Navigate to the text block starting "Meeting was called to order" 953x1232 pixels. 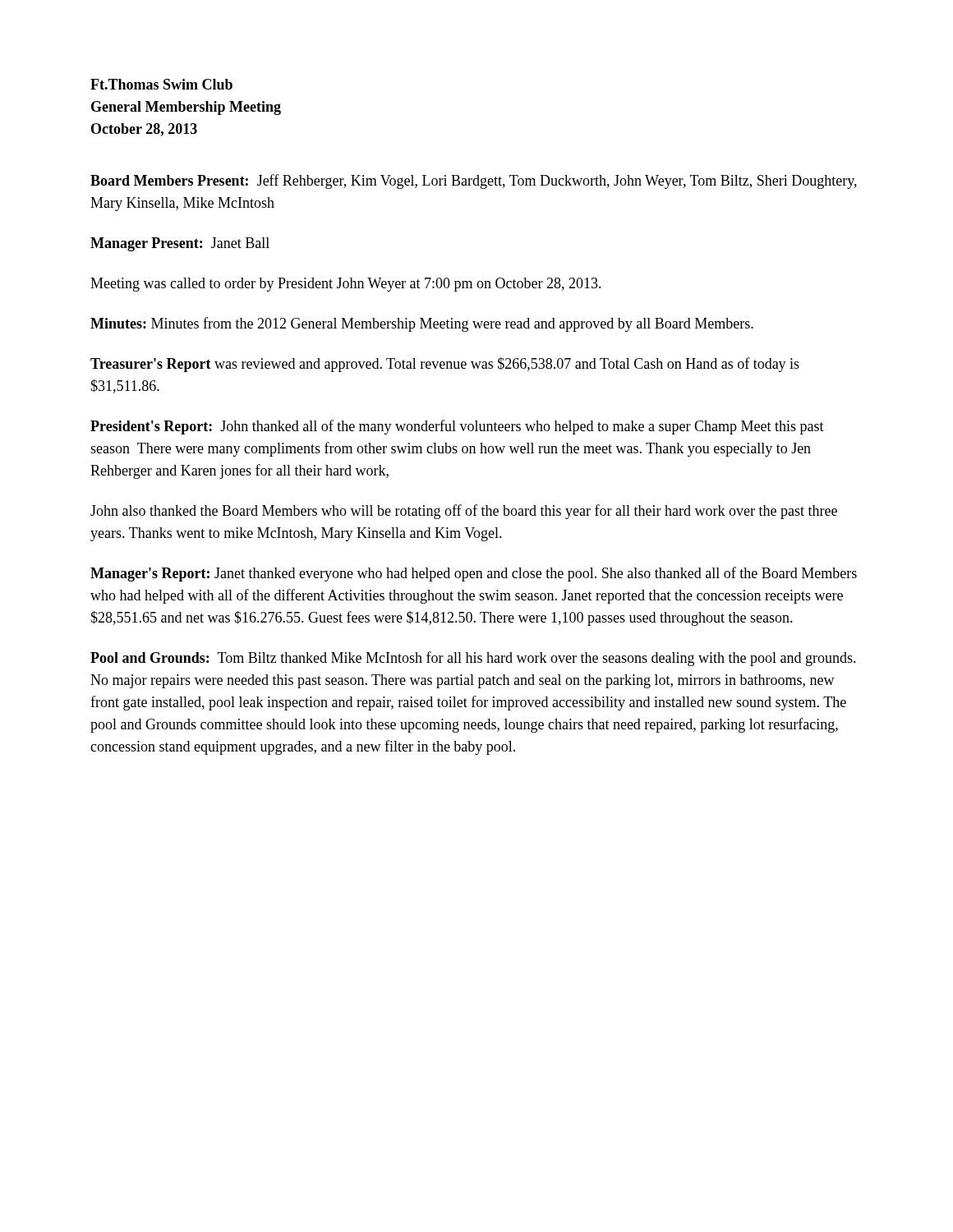pos(346,283)
